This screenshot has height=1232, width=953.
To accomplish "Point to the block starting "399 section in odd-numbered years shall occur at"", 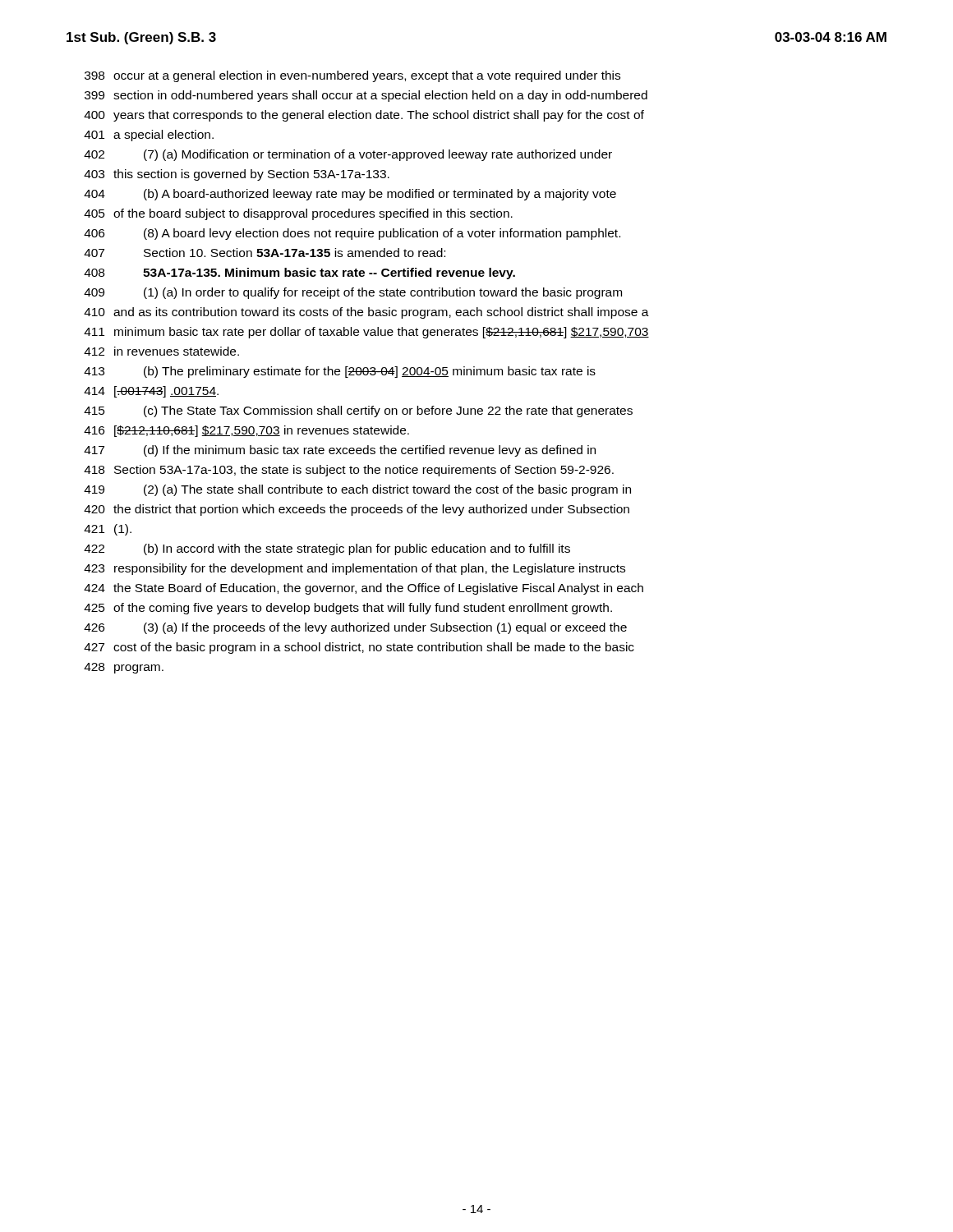I will [476, 95].
